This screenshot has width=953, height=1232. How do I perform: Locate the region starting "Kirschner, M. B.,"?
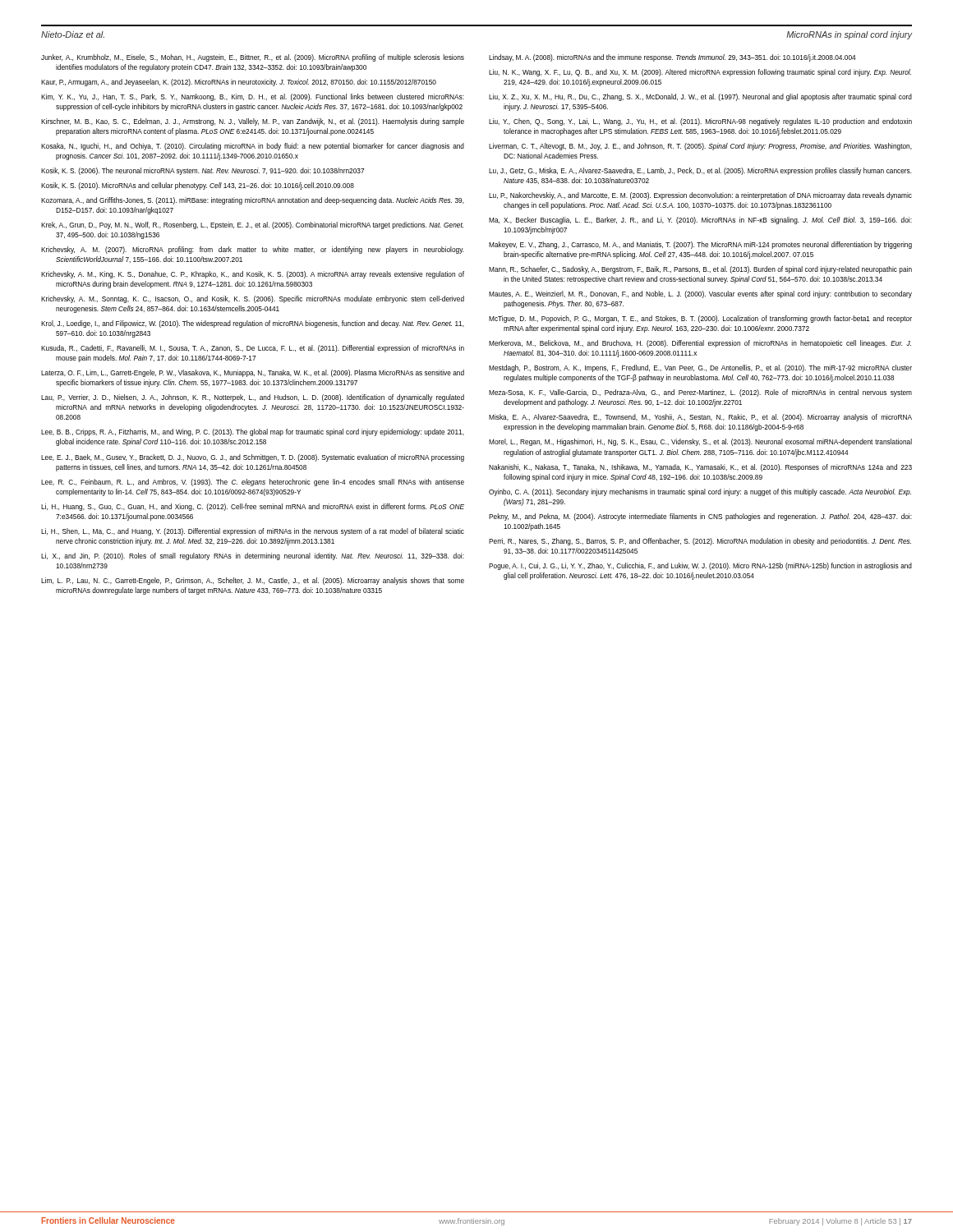(x=253, y=127)
